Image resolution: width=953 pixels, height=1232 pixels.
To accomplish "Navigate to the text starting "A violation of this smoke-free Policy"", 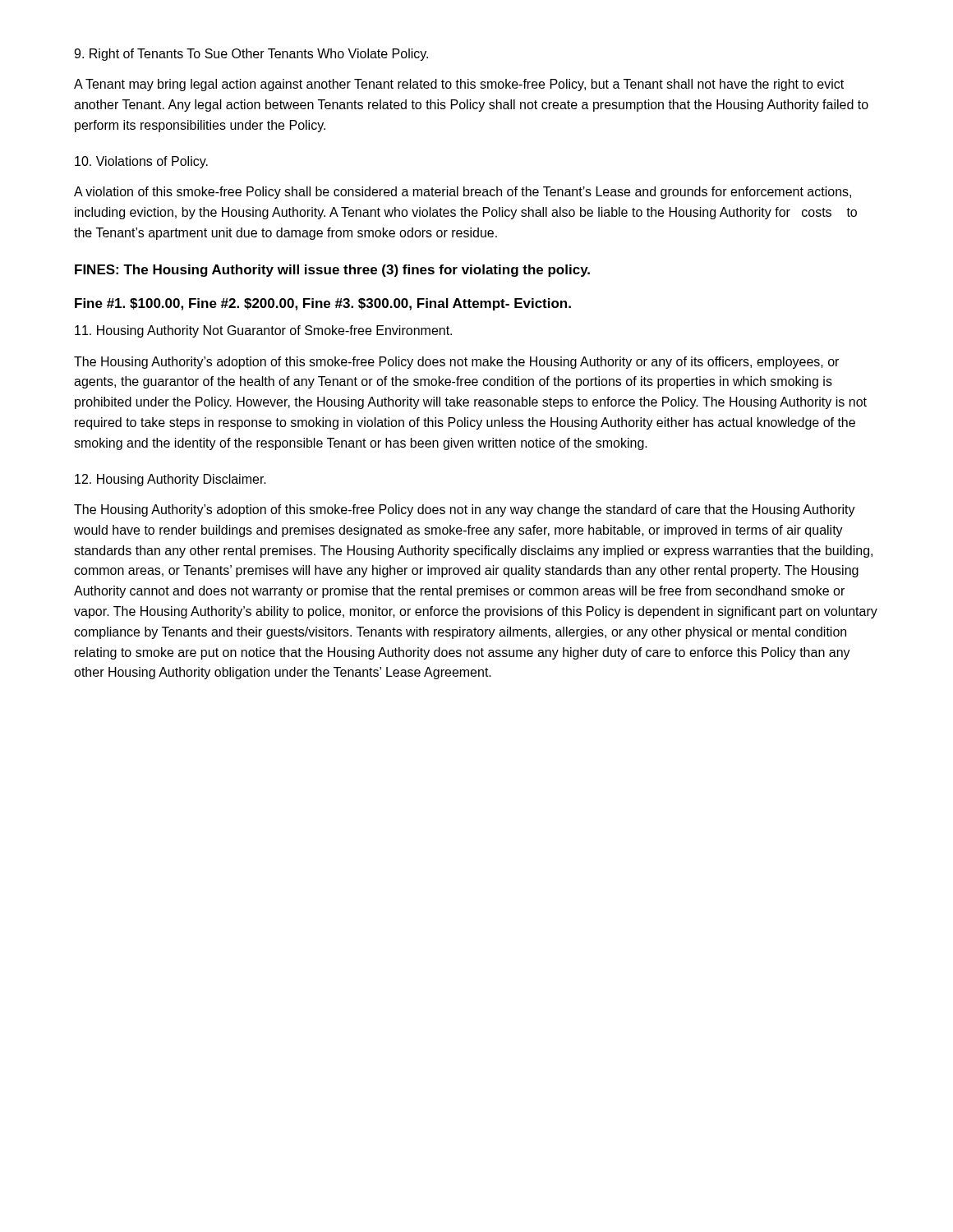I will click(x=466, y=212).
